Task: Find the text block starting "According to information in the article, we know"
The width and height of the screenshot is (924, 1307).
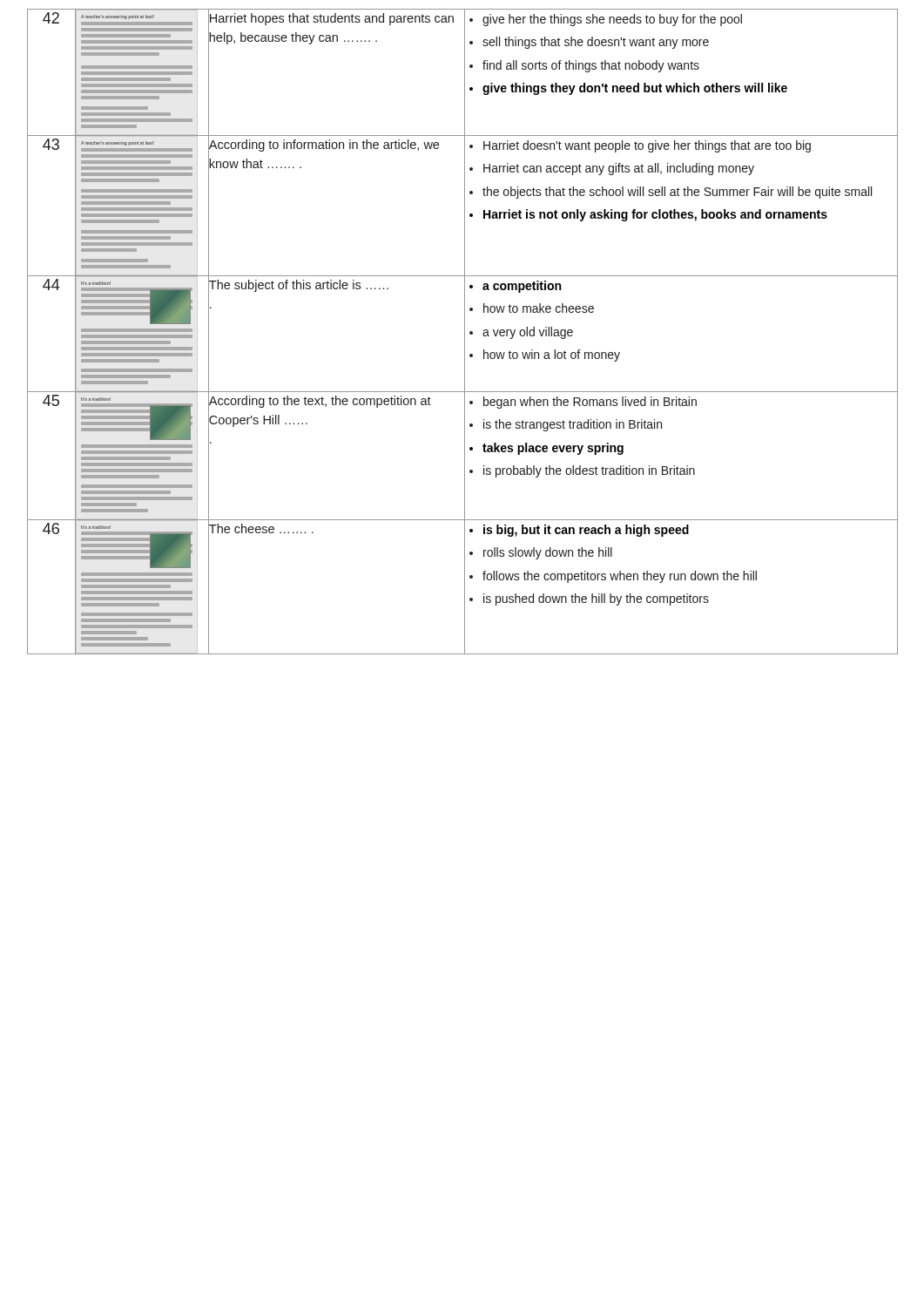Action: pyautogui.click(x=324, y=154)
